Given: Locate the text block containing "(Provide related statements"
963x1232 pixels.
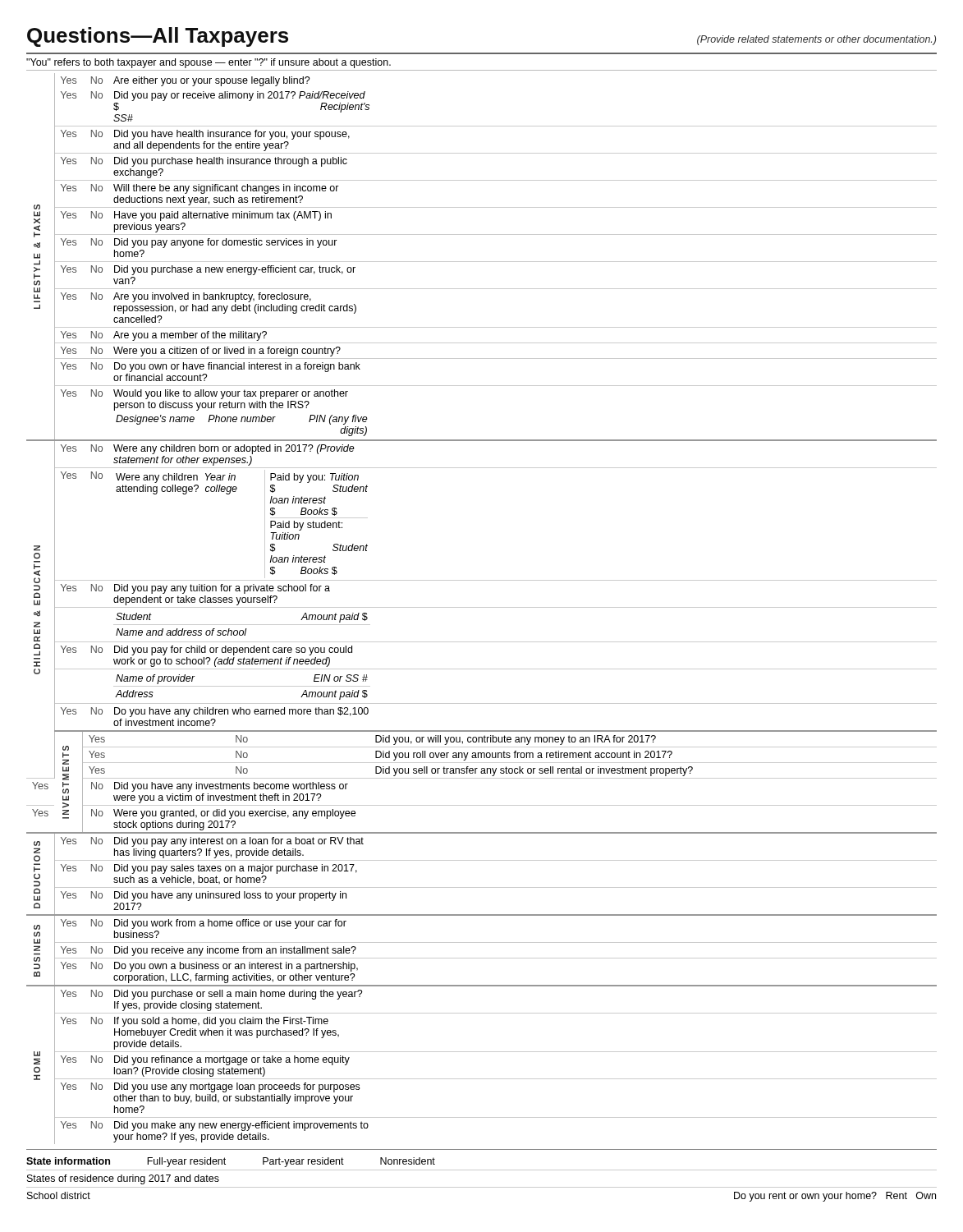Looking at the screenshot, I should point(817,39).
